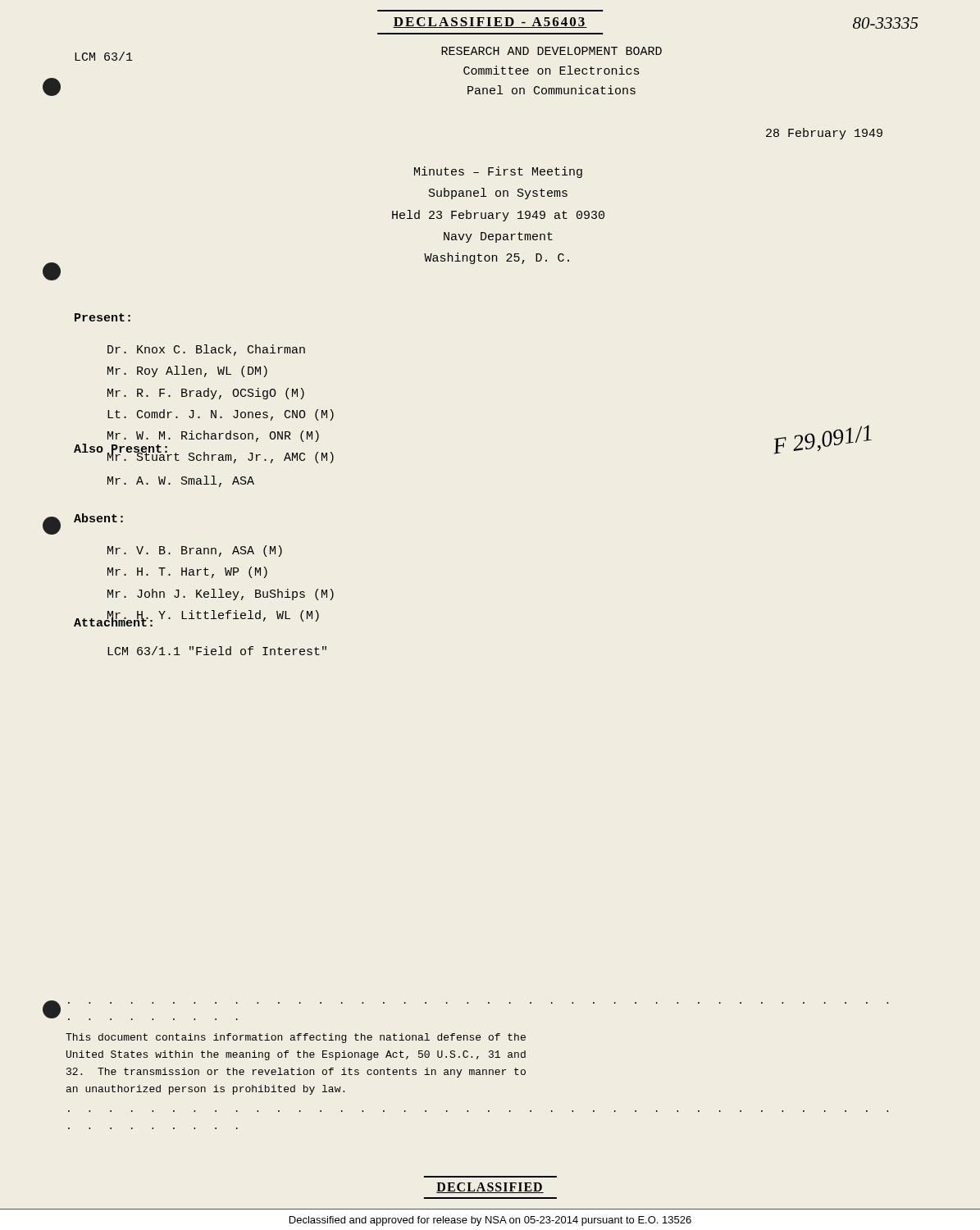Select the list item that reads "Mr. V. B. Brann,"
980x1230 pixels.
(221, 584)
